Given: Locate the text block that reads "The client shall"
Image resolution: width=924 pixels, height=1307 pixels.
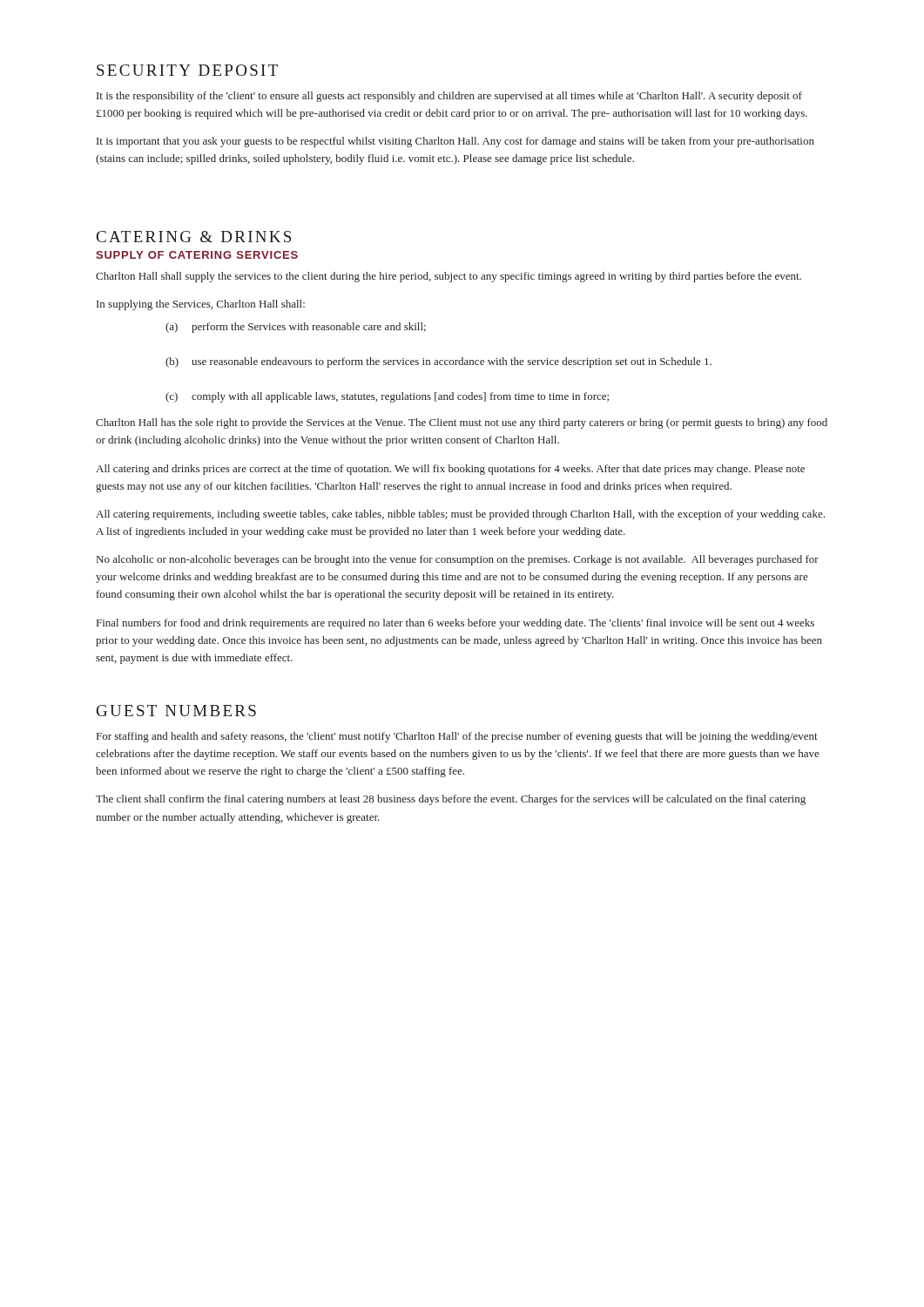Looking at the screenshot, I should coord(451,808).
